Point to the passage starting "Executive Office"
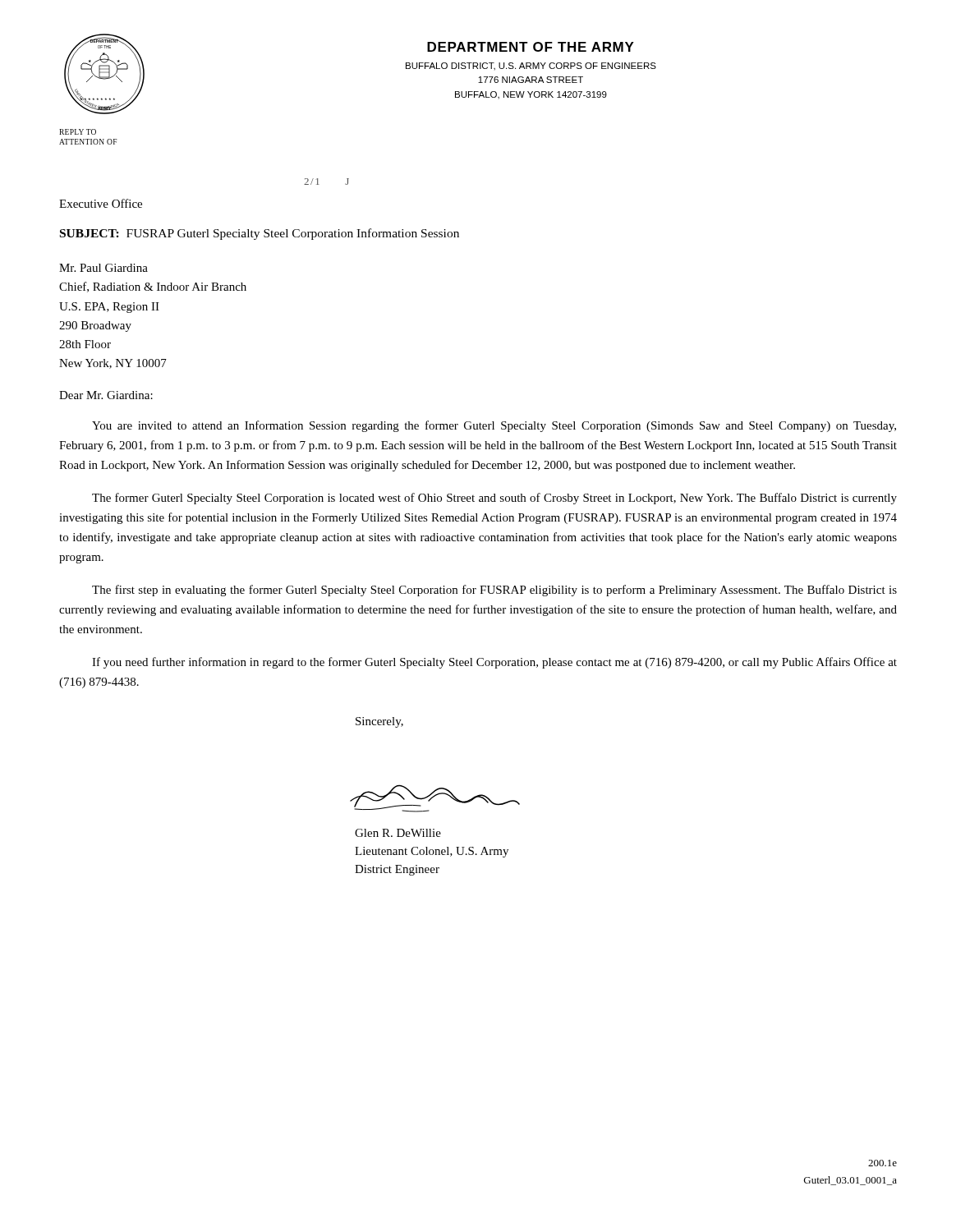This screenshot has height=1232, width=956. [x=101, y=204]
